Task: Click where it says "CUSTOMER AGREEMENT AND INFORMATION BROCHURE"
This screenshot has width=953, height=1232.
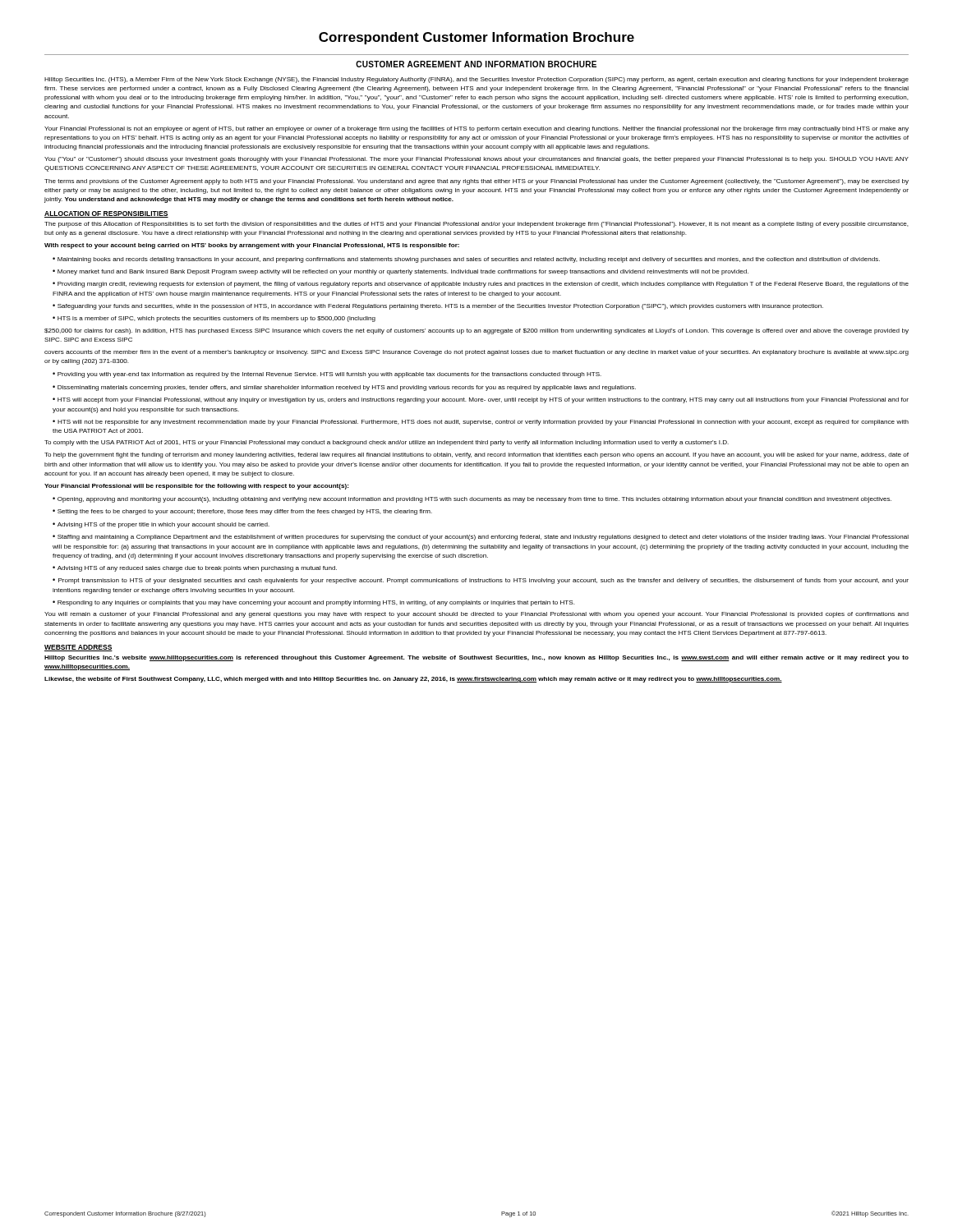Action: click(x=476, y=64)
